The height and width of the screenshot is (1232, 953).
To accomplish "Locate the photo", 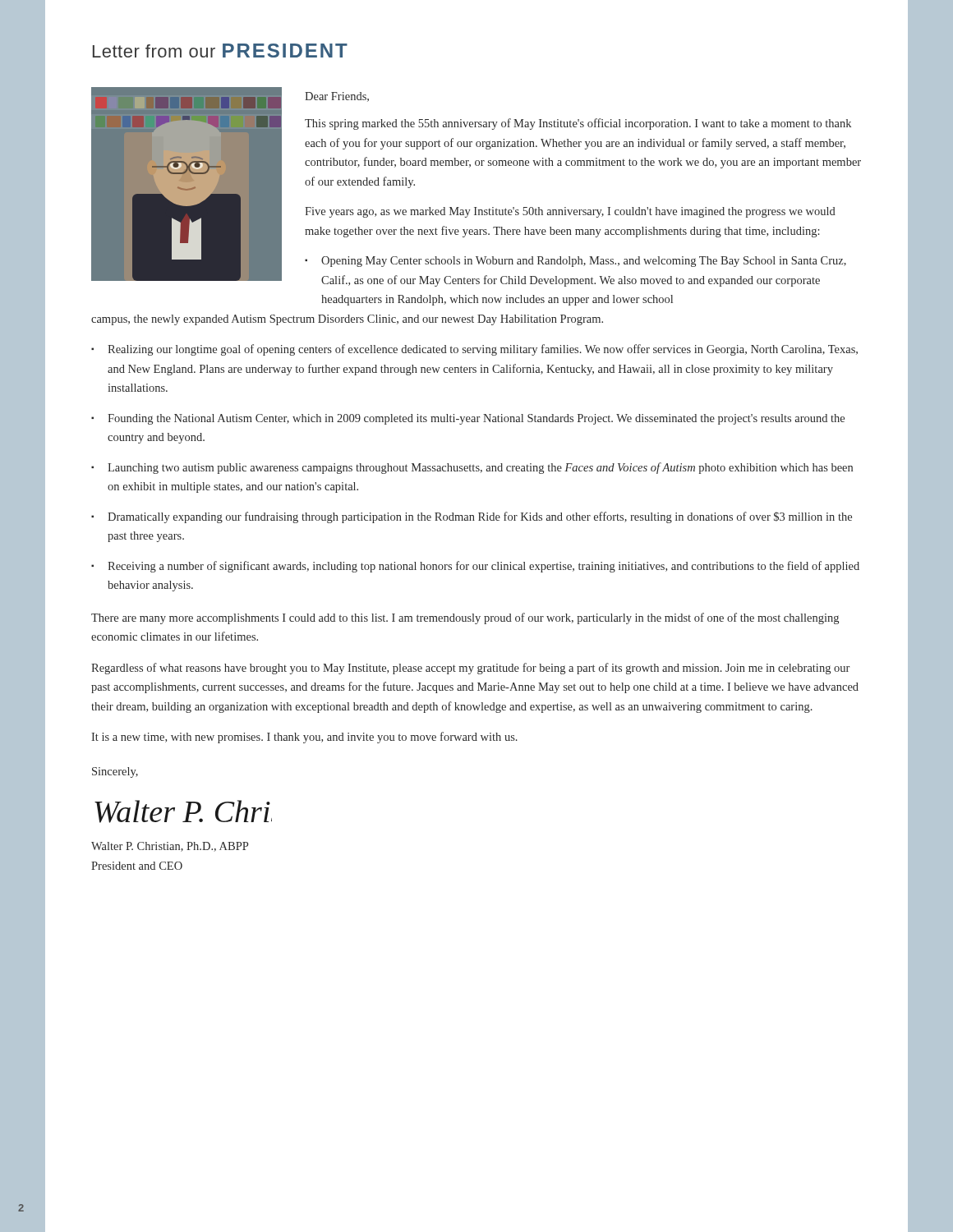I will click(x=187, y=184).
